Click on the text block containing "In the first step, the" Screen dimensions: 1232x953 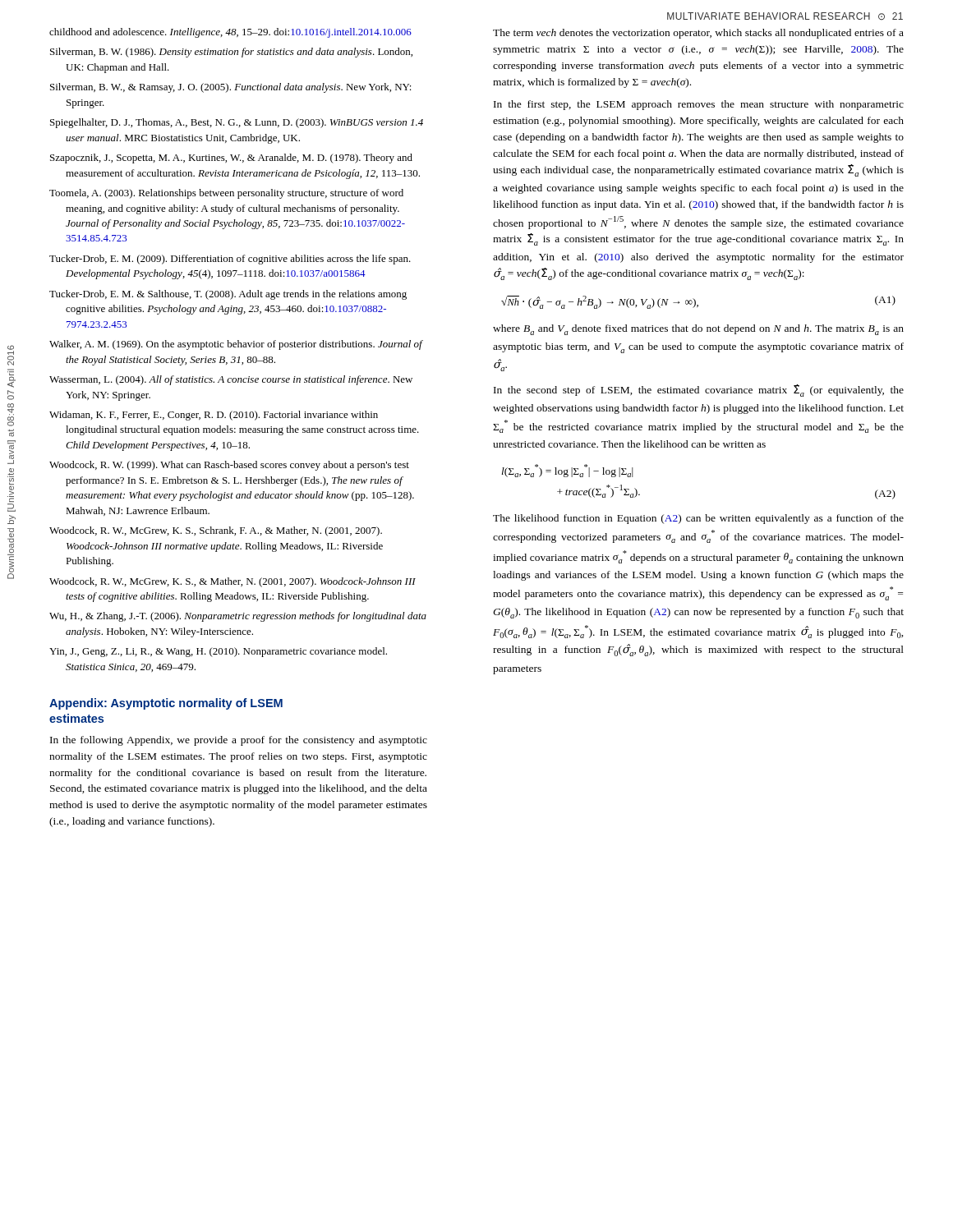pos(698,190)
